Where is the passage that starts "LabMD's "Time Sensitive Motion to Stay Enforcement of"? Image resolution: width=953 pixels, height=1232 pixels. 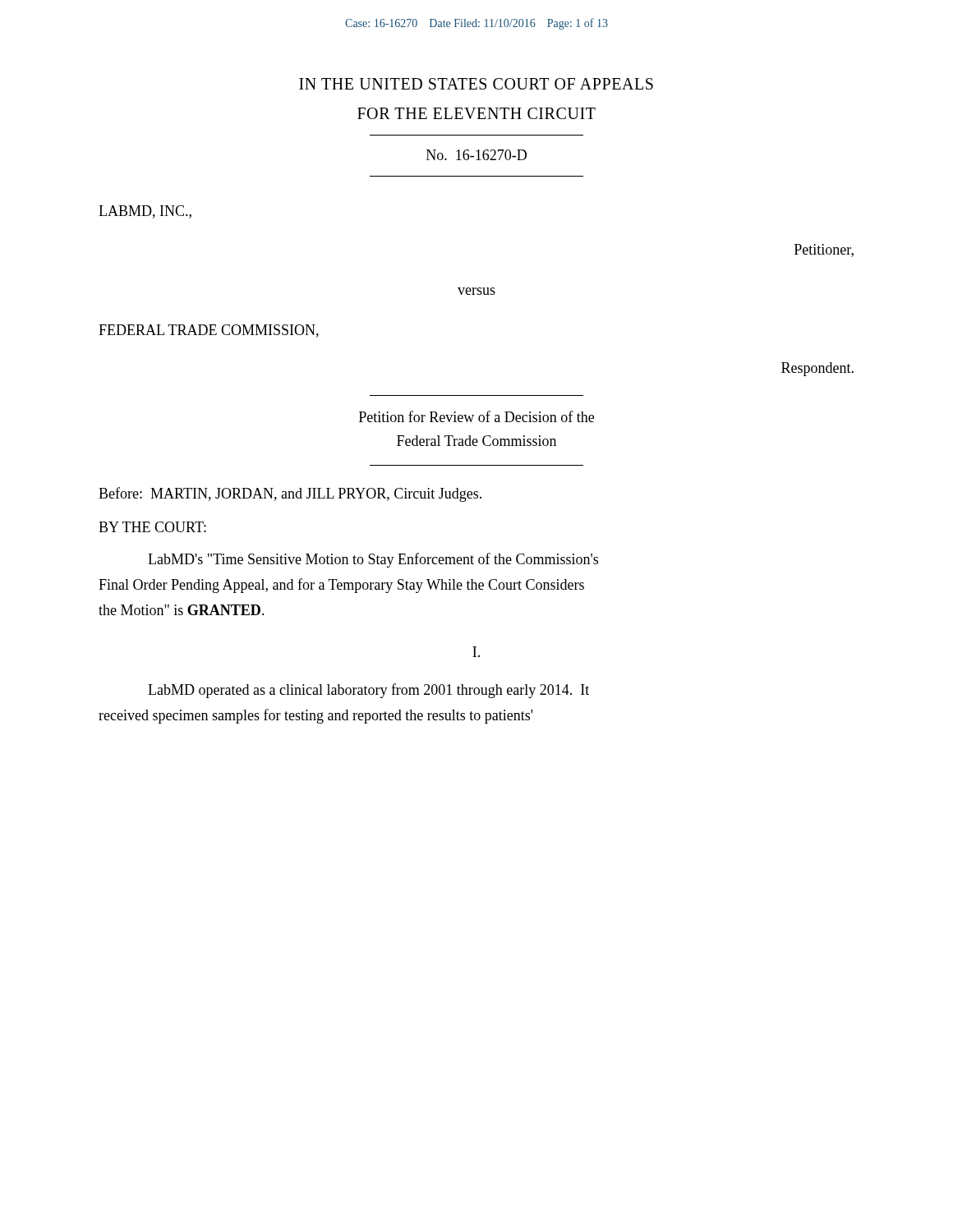373,560
